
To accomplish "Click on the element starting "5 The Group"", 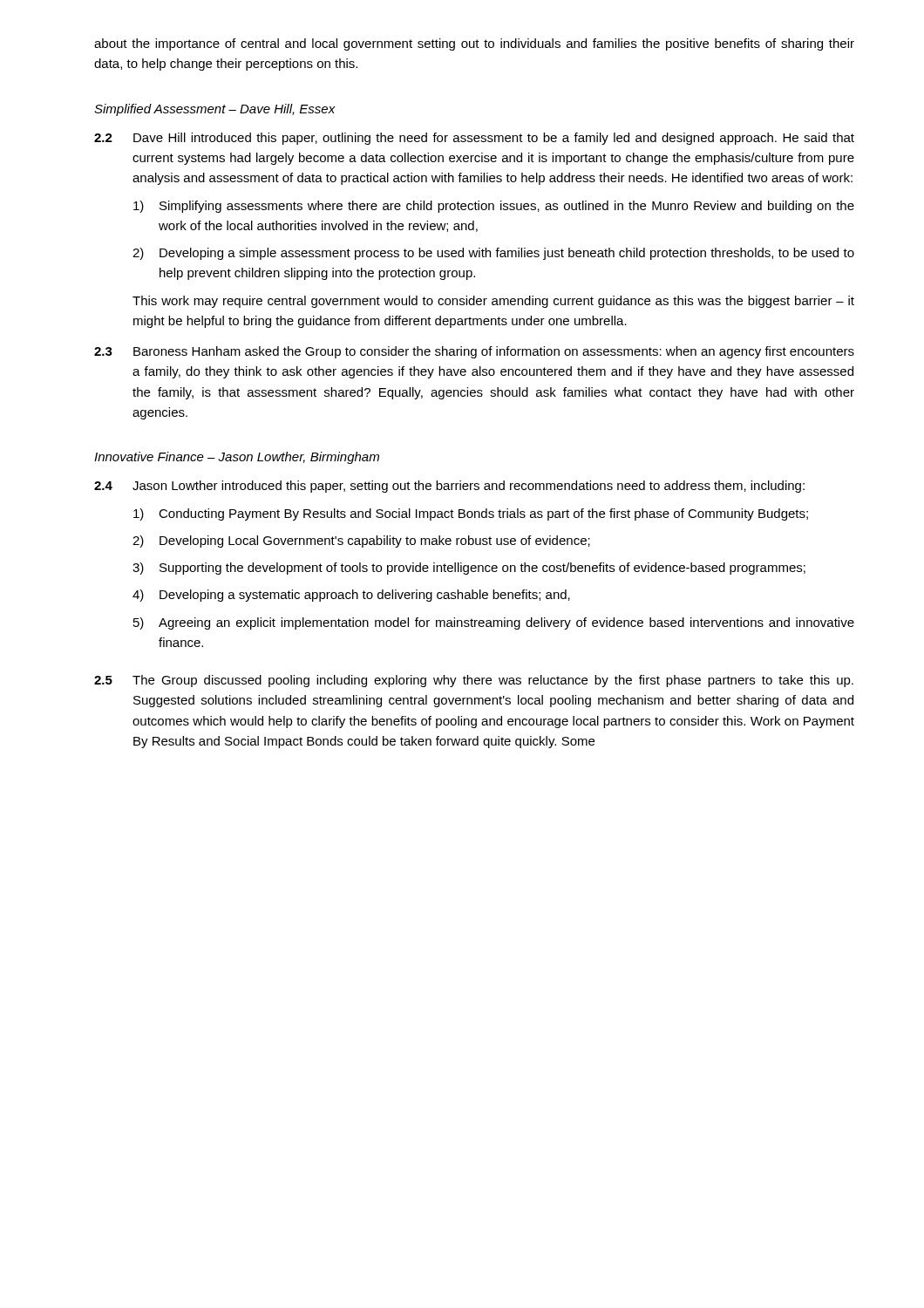I will pos(474,710).
